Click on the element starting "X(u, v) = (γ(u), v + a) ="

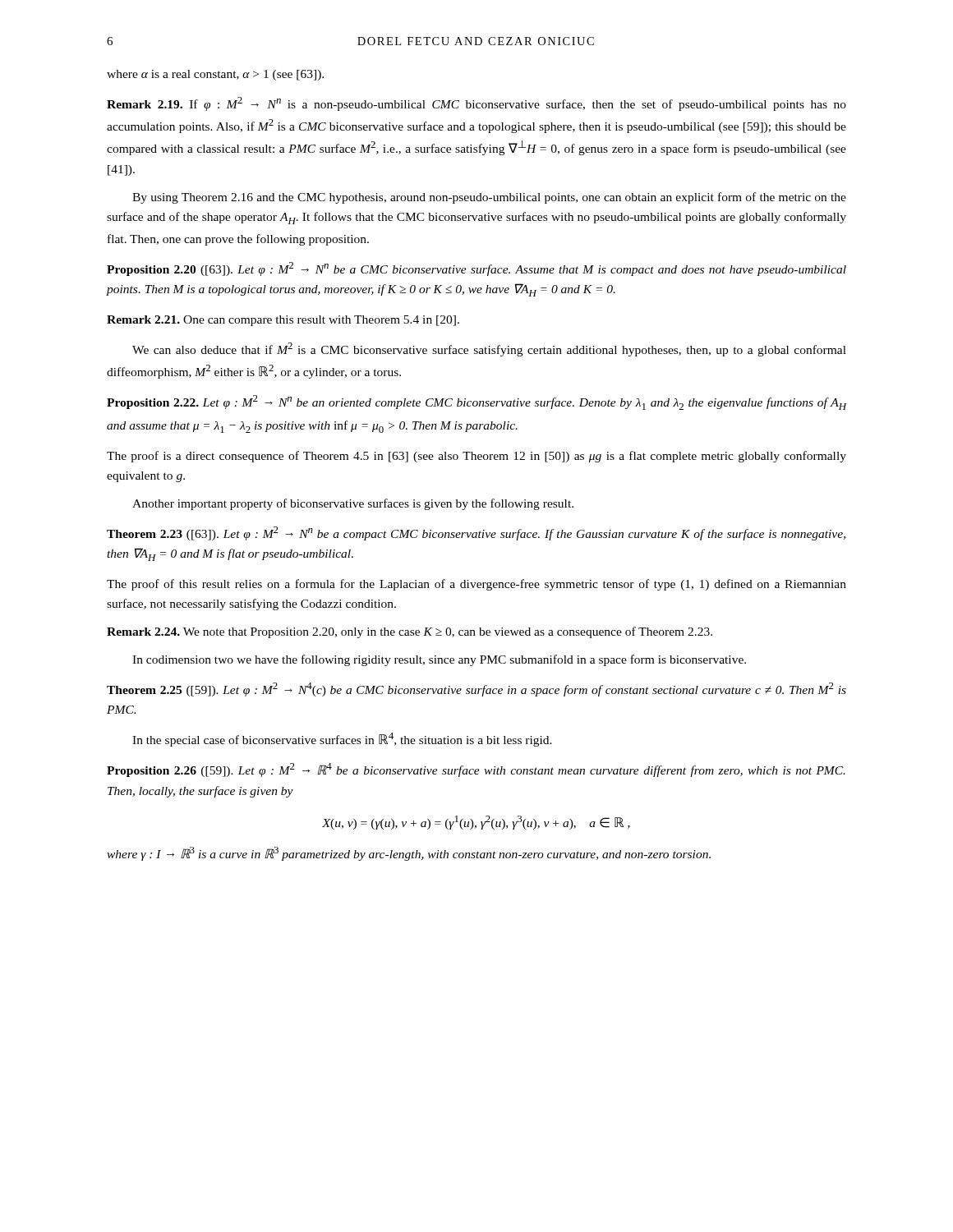pos(476,821)
